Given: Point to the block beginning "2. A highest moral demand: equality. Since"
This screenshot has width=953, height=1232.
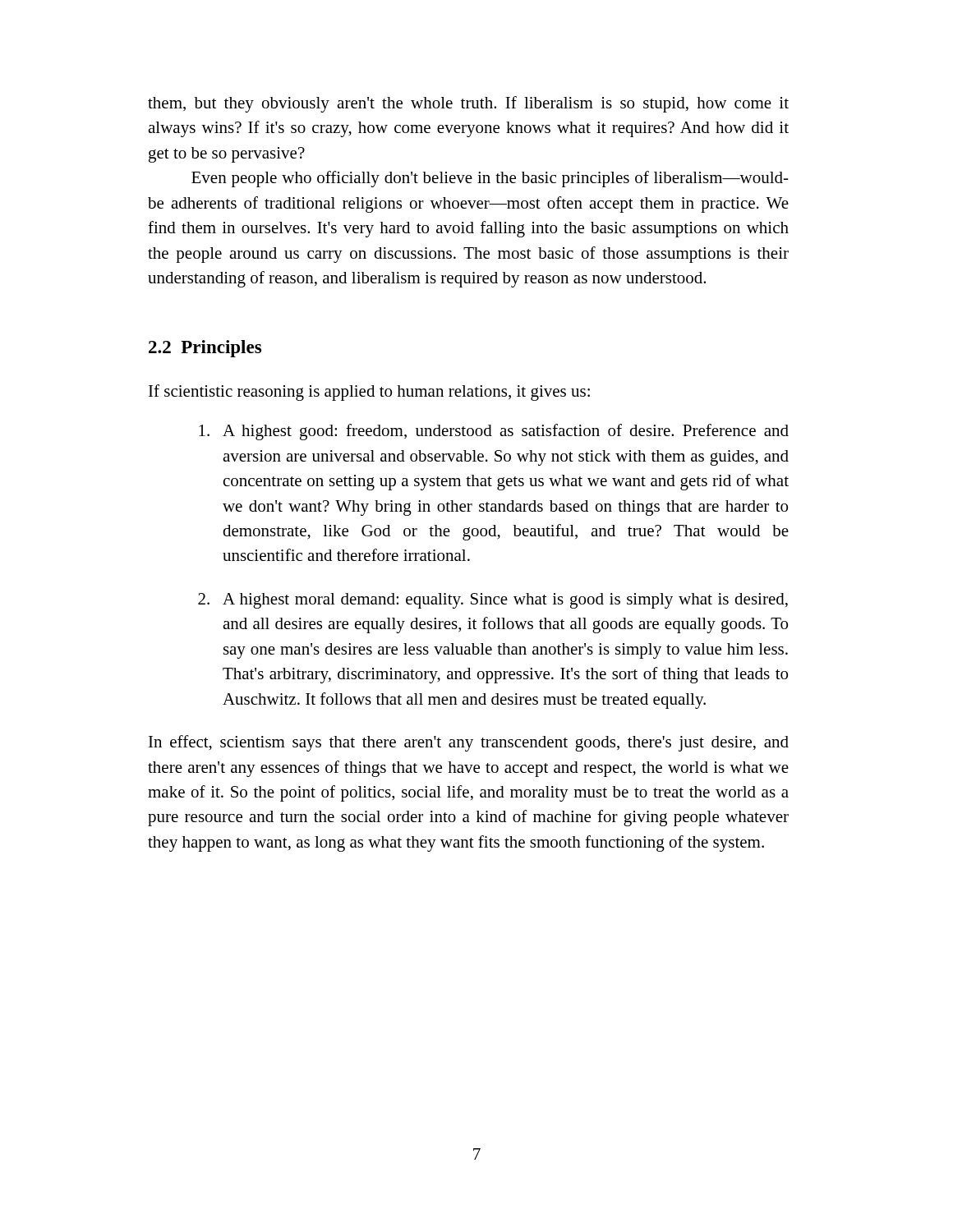Looking at the screenshot, I should coord(481,649).
